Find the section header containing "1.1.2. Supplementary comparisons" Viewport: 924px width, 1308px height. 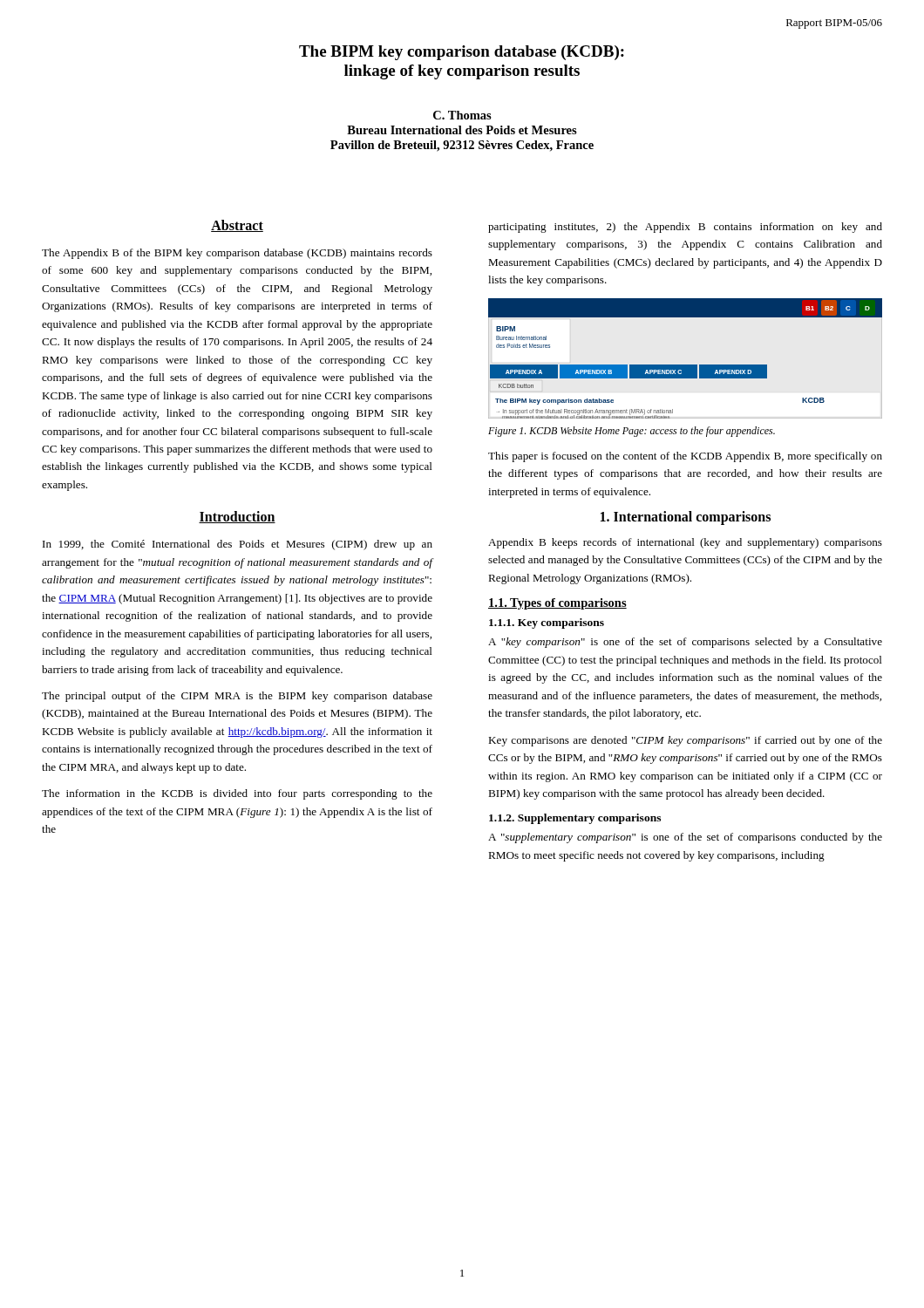click(x=575, y=818)
